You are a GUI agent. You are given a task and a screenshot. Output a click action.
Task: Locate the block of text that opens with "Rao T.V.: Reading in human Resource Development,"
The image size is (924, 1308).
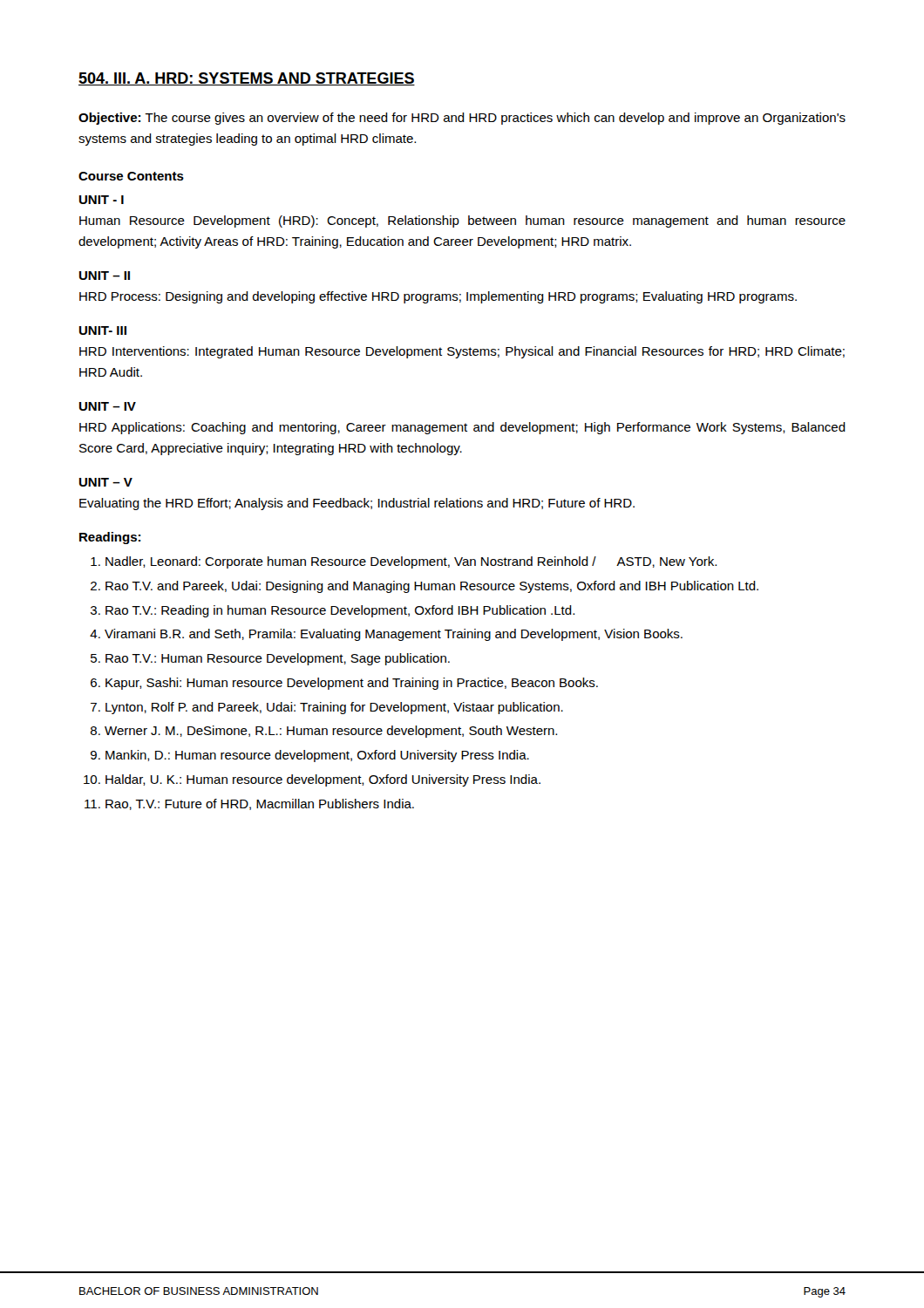475,610
